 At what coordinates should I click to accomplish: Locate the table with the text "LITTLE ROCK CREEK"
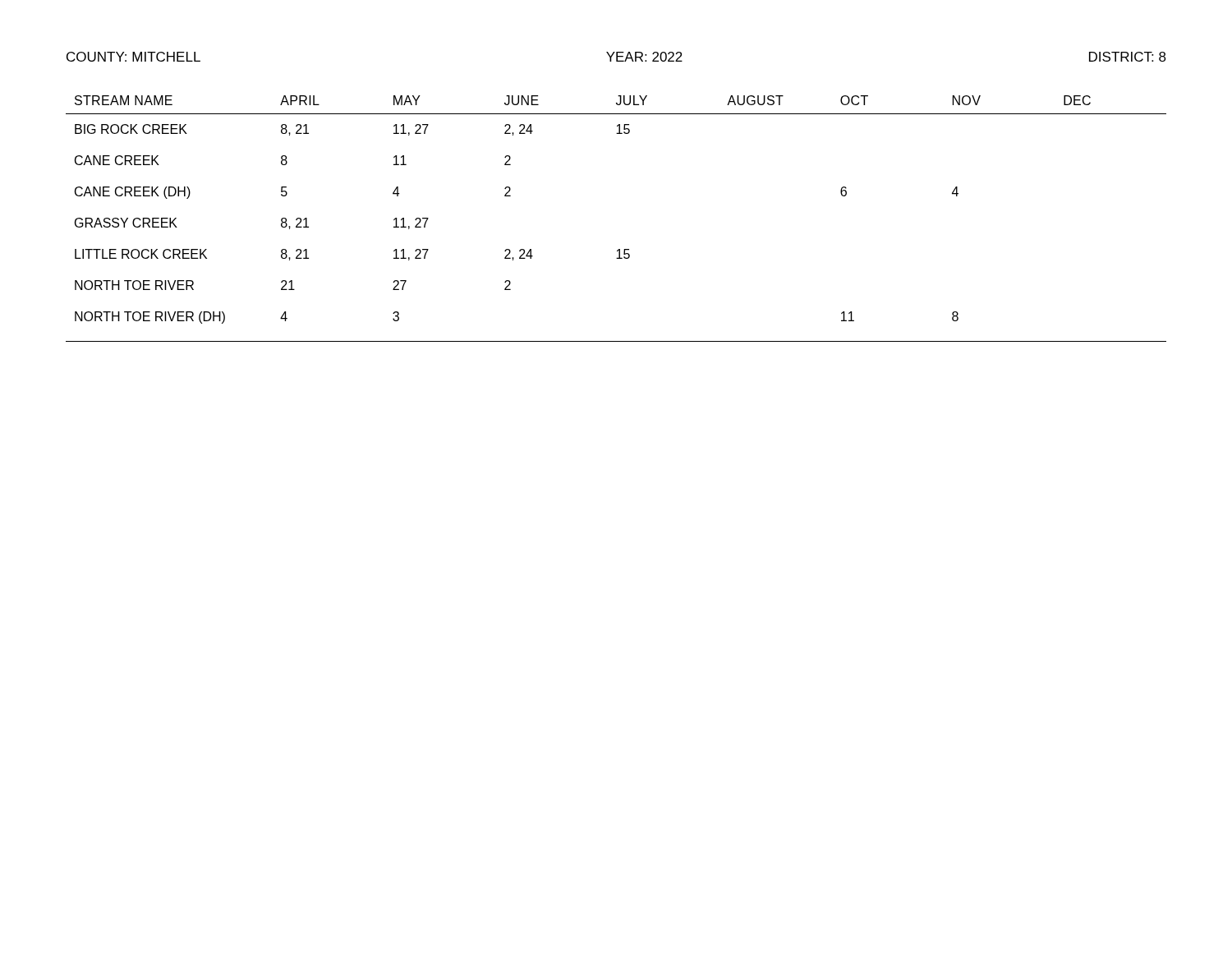[616, 215]
